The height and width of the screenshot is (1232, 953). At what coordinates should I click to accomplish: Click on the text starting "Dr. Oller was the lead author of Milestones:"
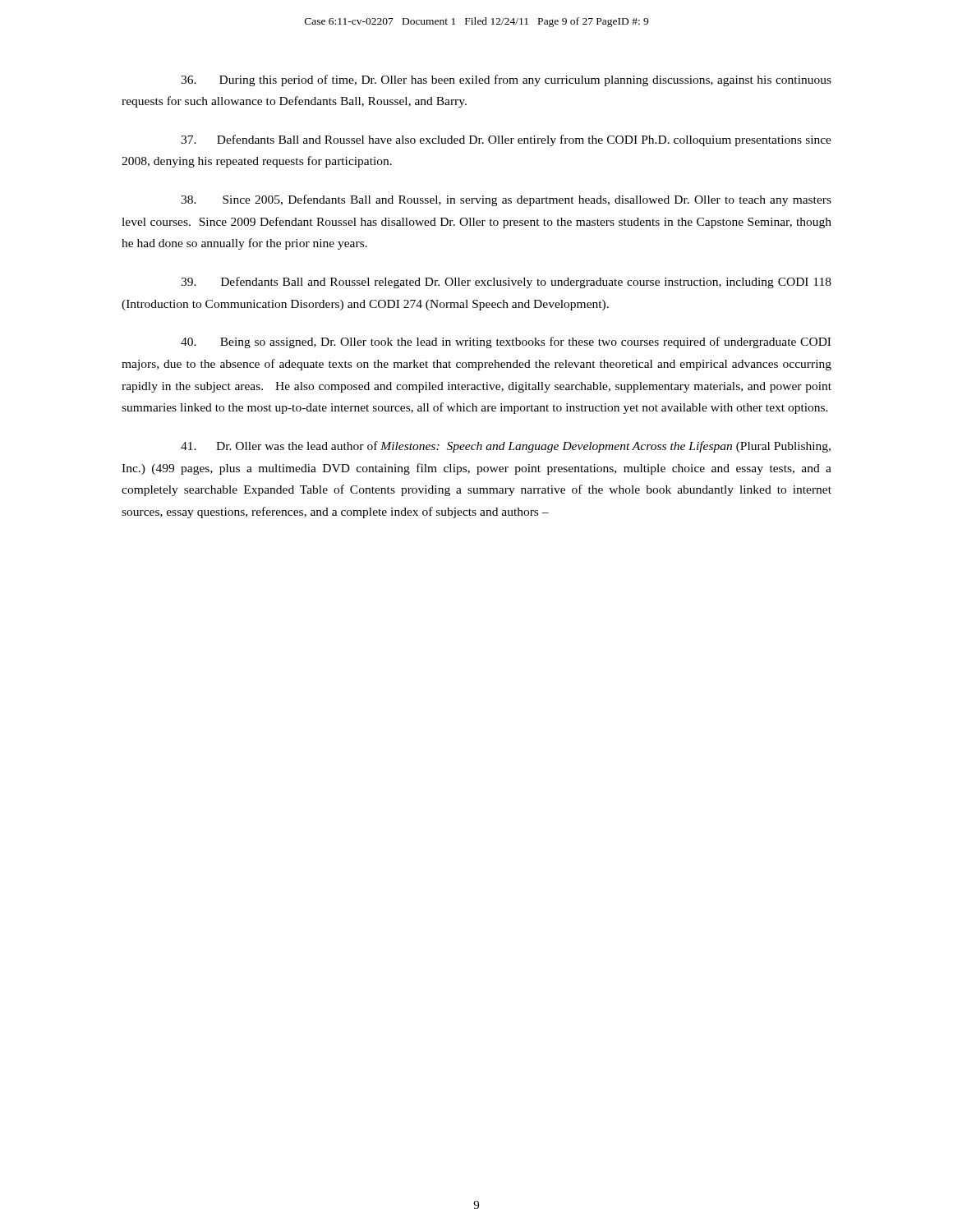[476, 479]
